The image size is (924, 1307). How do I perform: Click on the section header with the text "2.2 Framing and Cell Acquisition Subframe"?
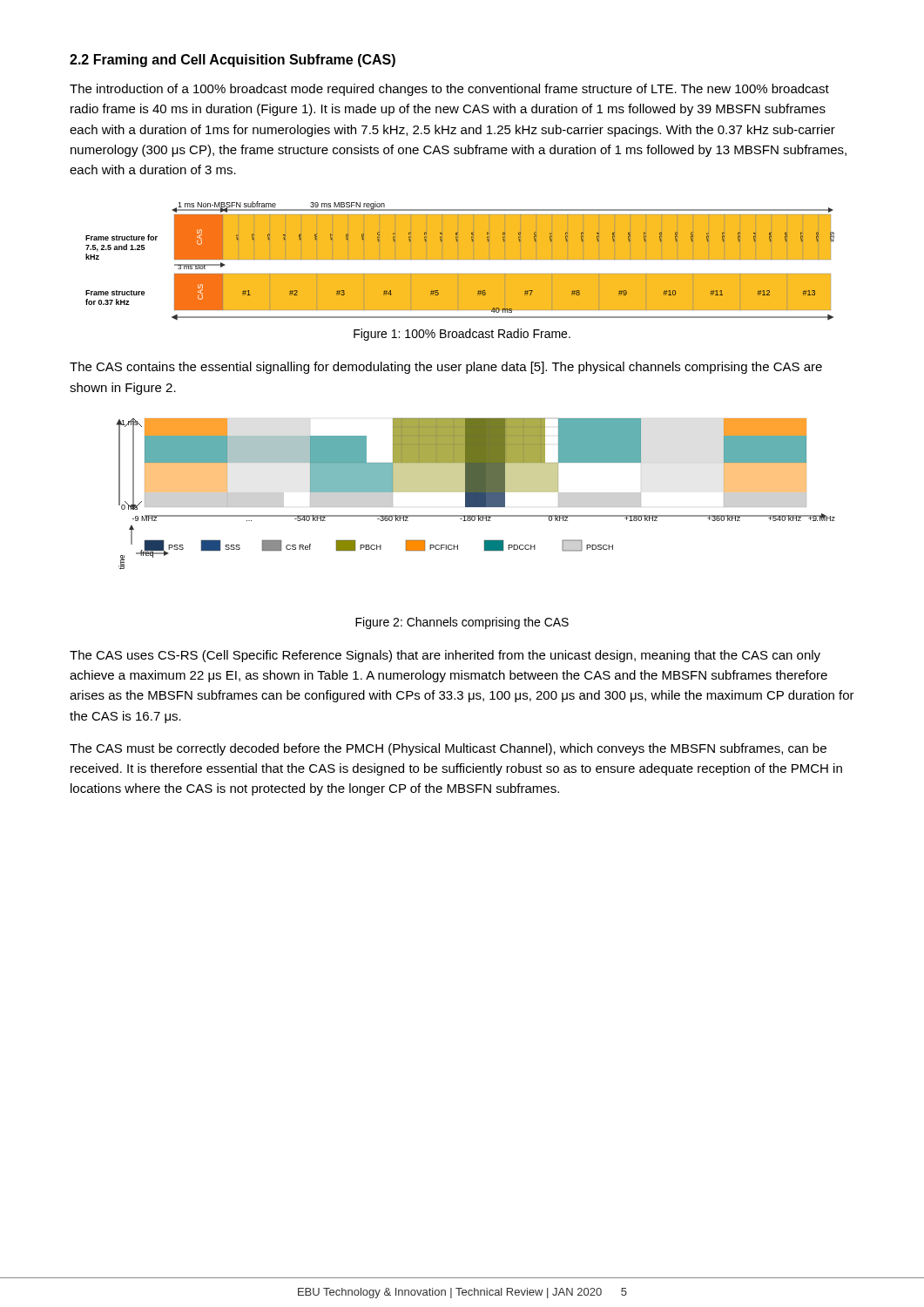coord(233,60)
